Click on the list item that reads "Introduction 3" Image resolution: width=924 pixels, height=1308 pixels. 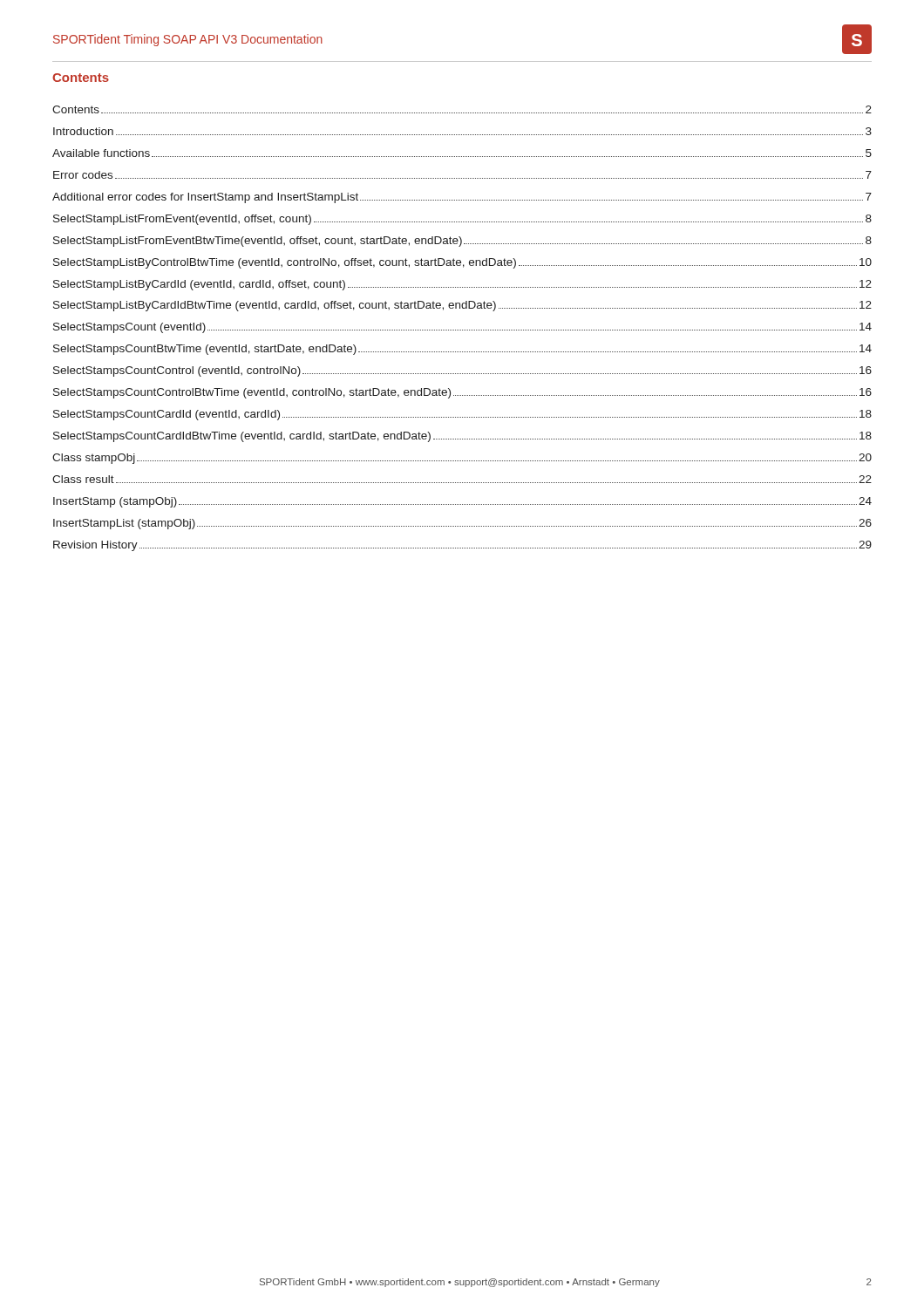tap(462, 132)
